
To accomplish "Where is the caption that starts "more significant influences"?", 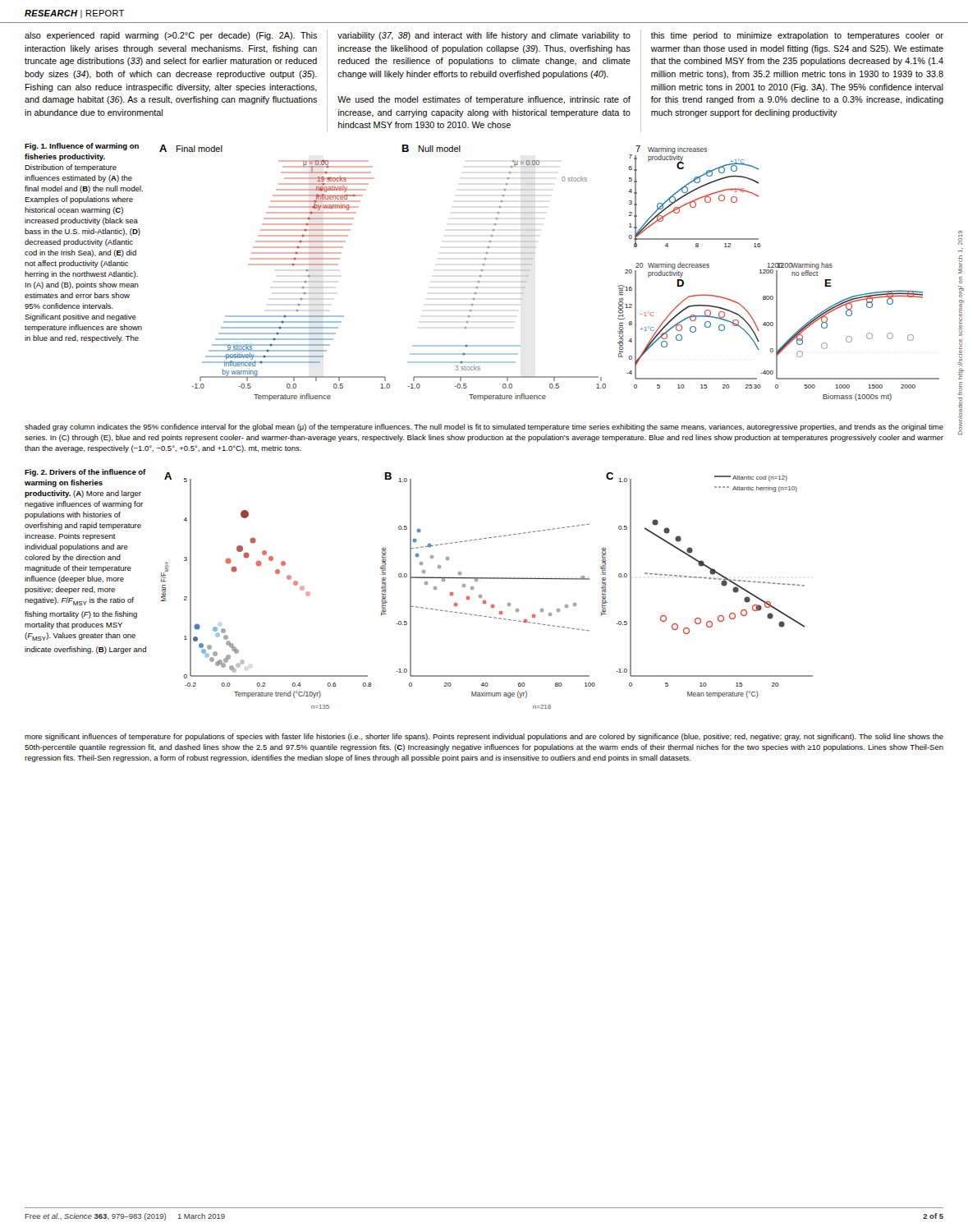I will (484, 747).
